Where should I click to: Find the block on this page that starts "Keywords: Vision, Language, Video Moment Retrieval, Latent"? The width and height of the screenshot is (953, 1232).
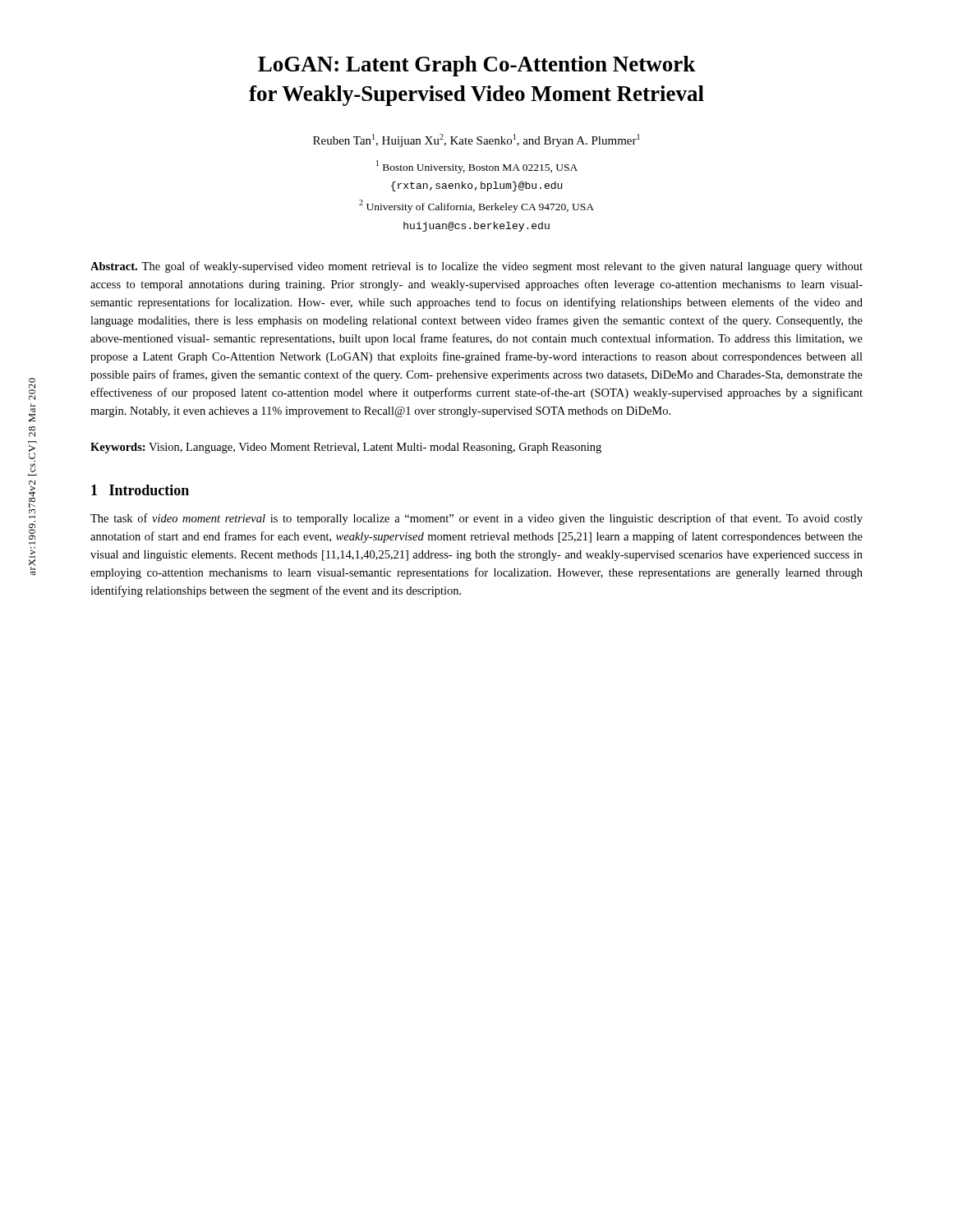pyautogui.click(x=346, y=447)
